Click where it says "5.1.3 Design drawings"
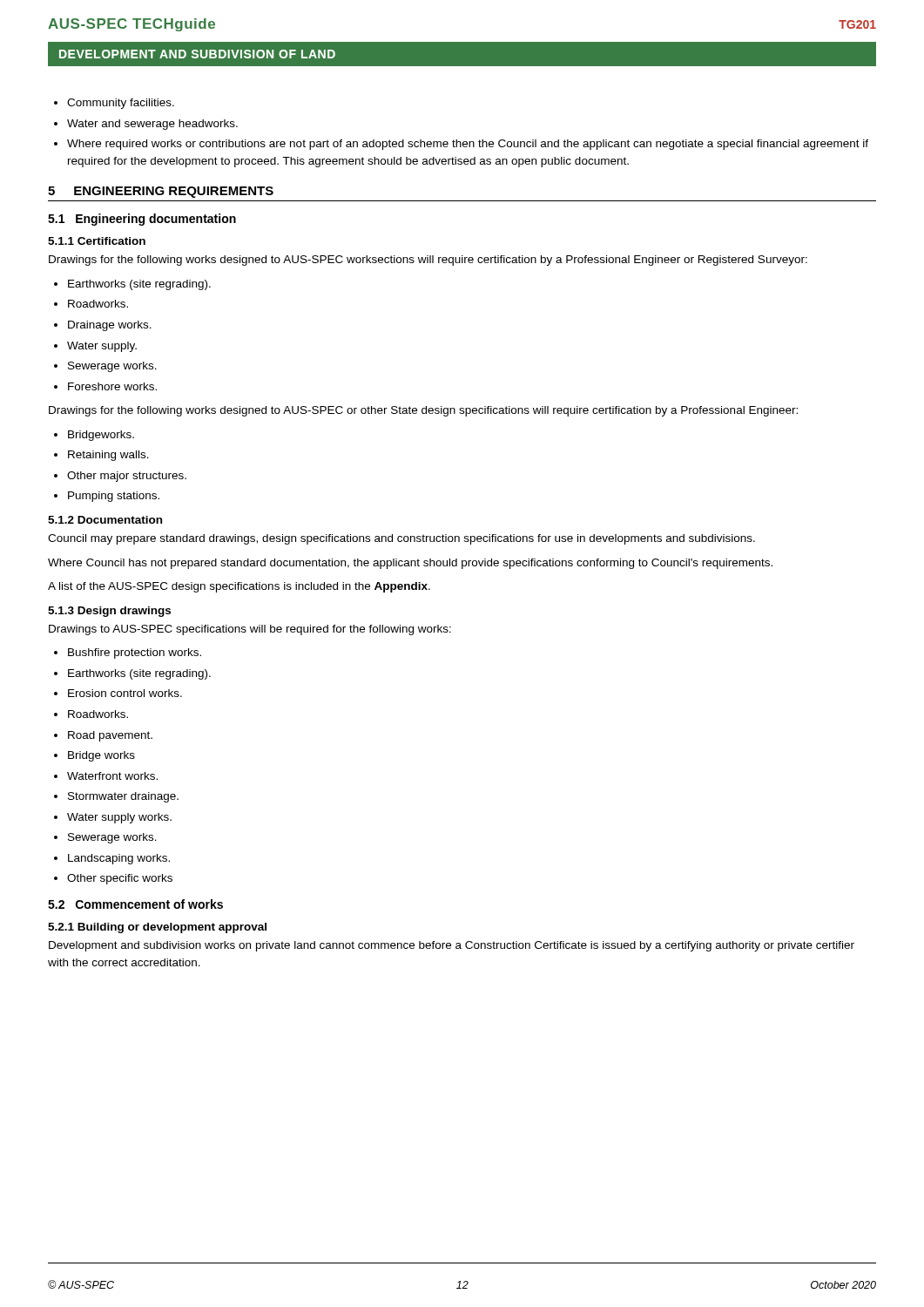 pos(110,610)
